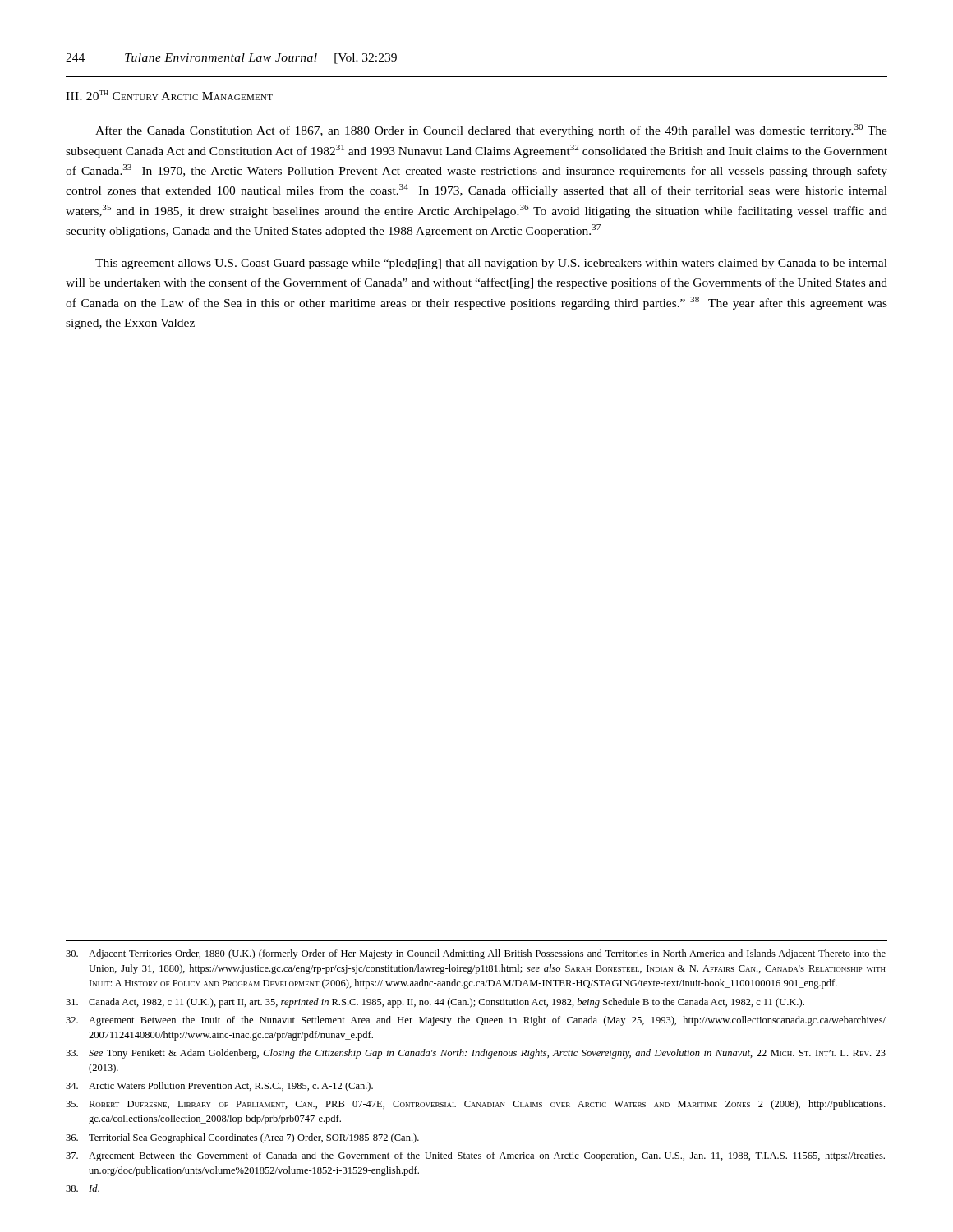This screenshot has width=953, height=1232.
Task: Click on the region starting "Adjacent Territories Order,"
Action: (476, 969)
